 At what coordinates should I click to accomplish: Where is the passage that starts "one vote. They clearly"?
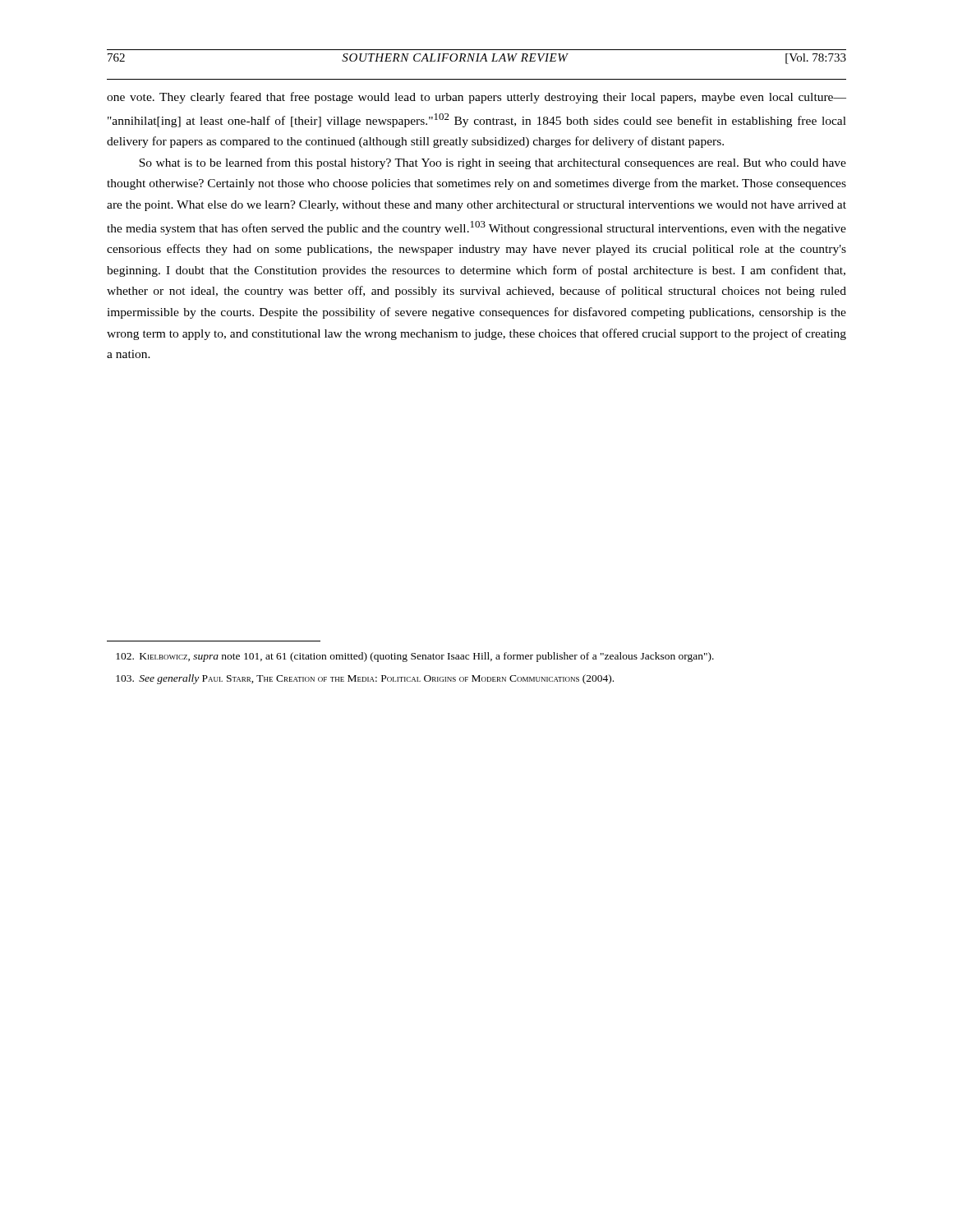click(x=476, y=225)
